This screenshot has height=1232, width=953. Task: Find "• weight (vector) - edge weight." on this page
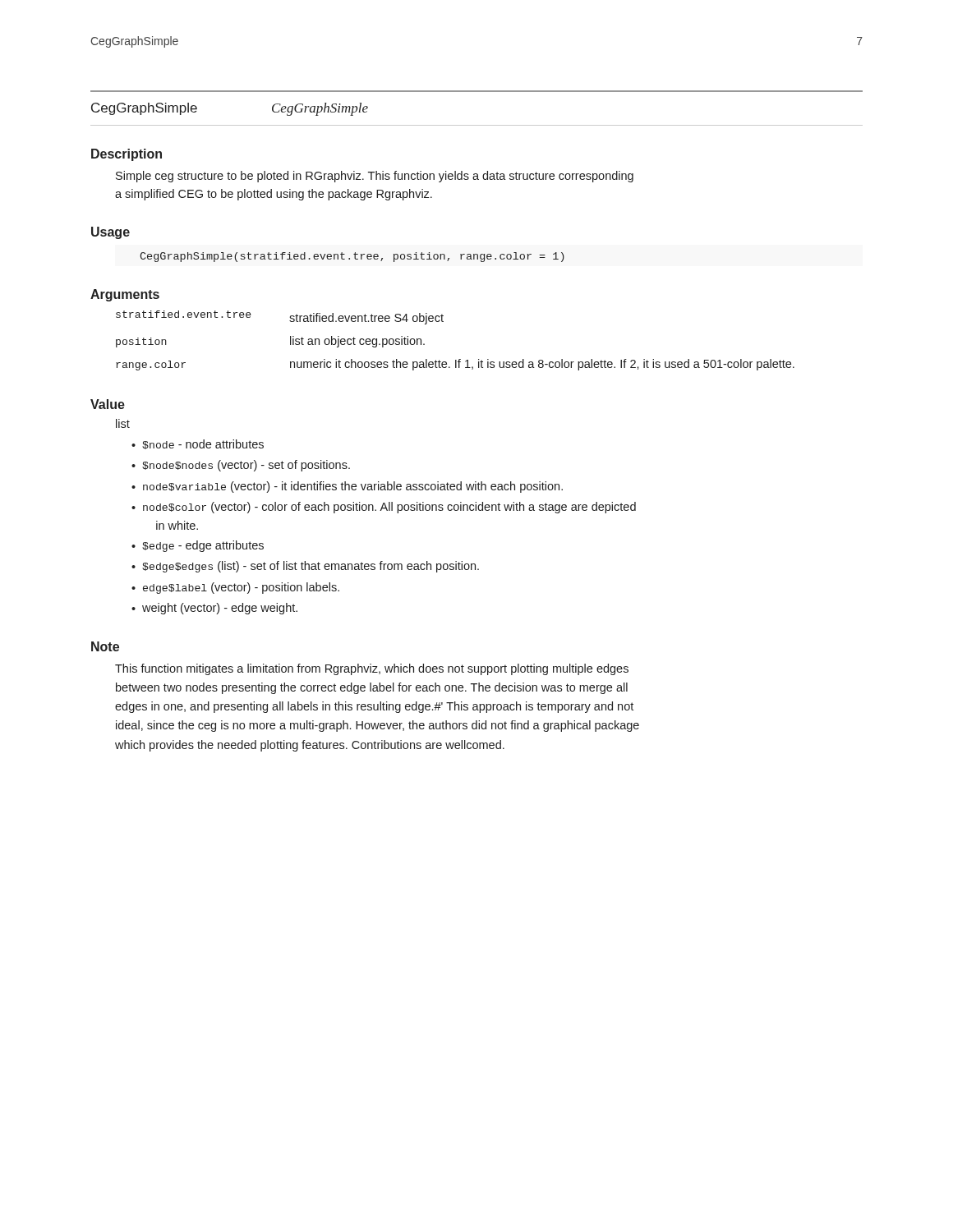215,608
